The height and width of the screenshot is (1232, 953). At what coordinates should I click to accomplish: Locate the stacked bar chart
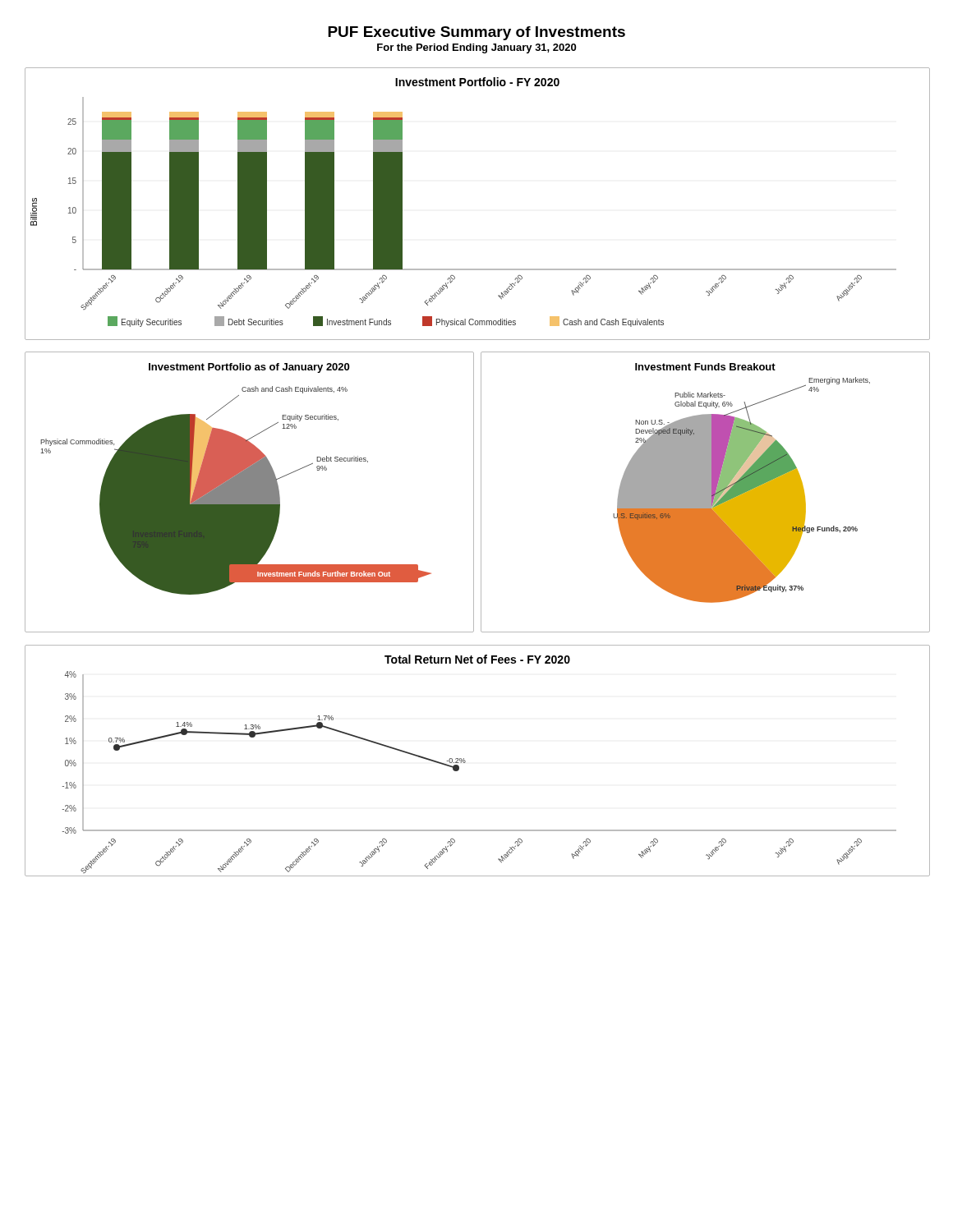pyautogui.click(x=477, y=204)
